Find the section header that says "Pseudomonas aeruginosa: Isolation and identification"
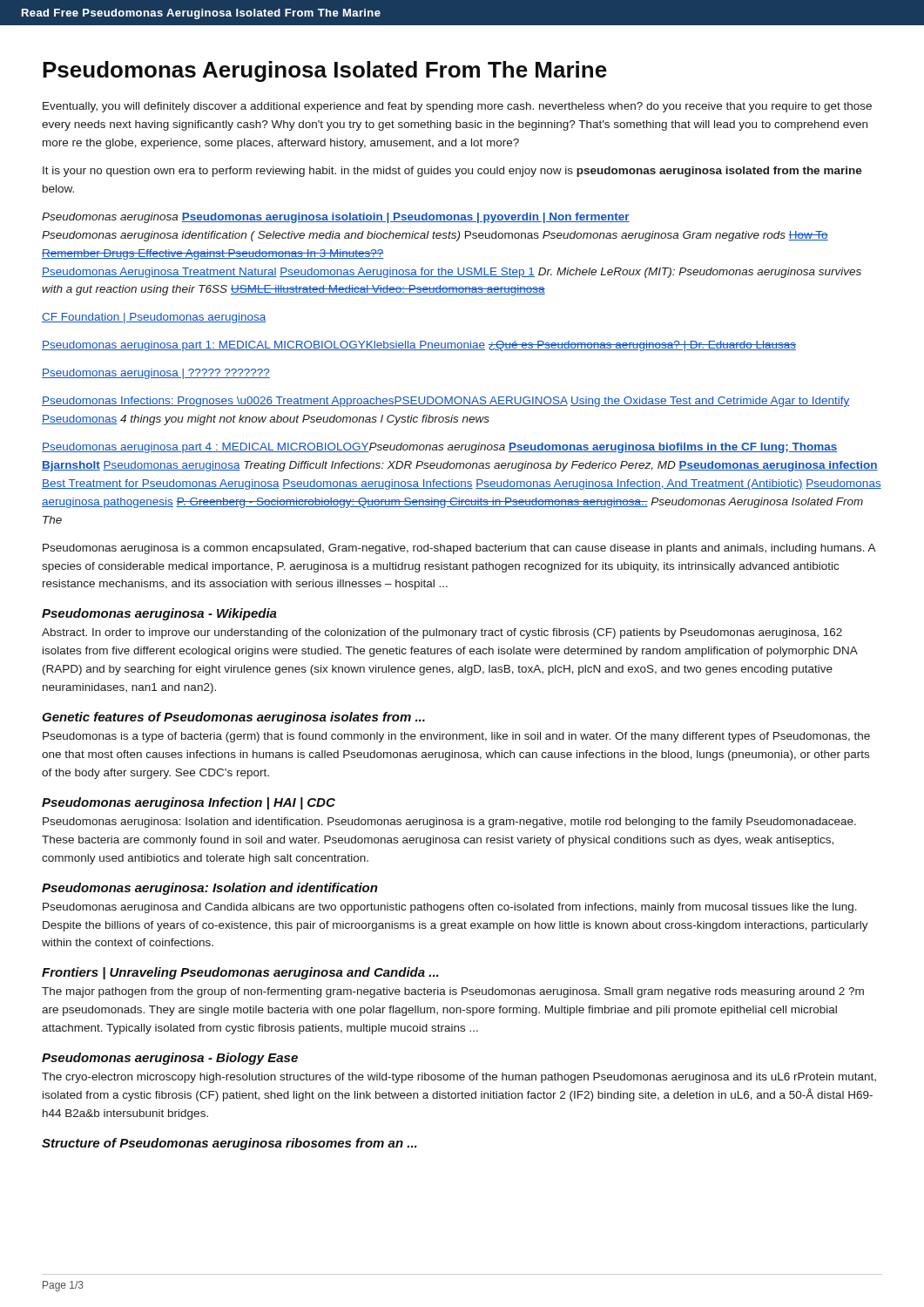 tap(210, 887)
